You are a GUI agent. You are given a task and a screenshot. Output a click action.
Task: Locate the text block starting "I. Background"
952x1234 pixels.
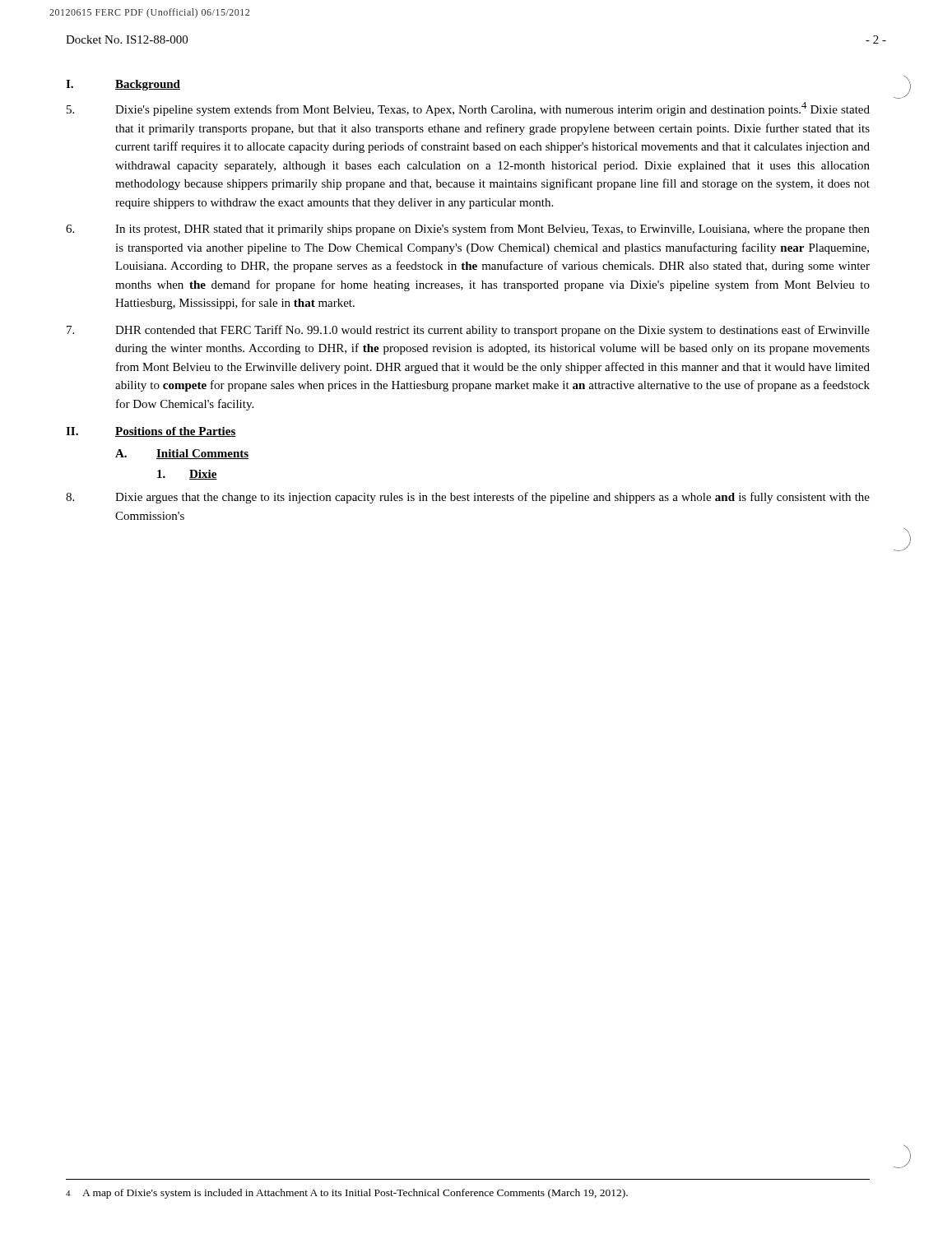coord(123,84)
